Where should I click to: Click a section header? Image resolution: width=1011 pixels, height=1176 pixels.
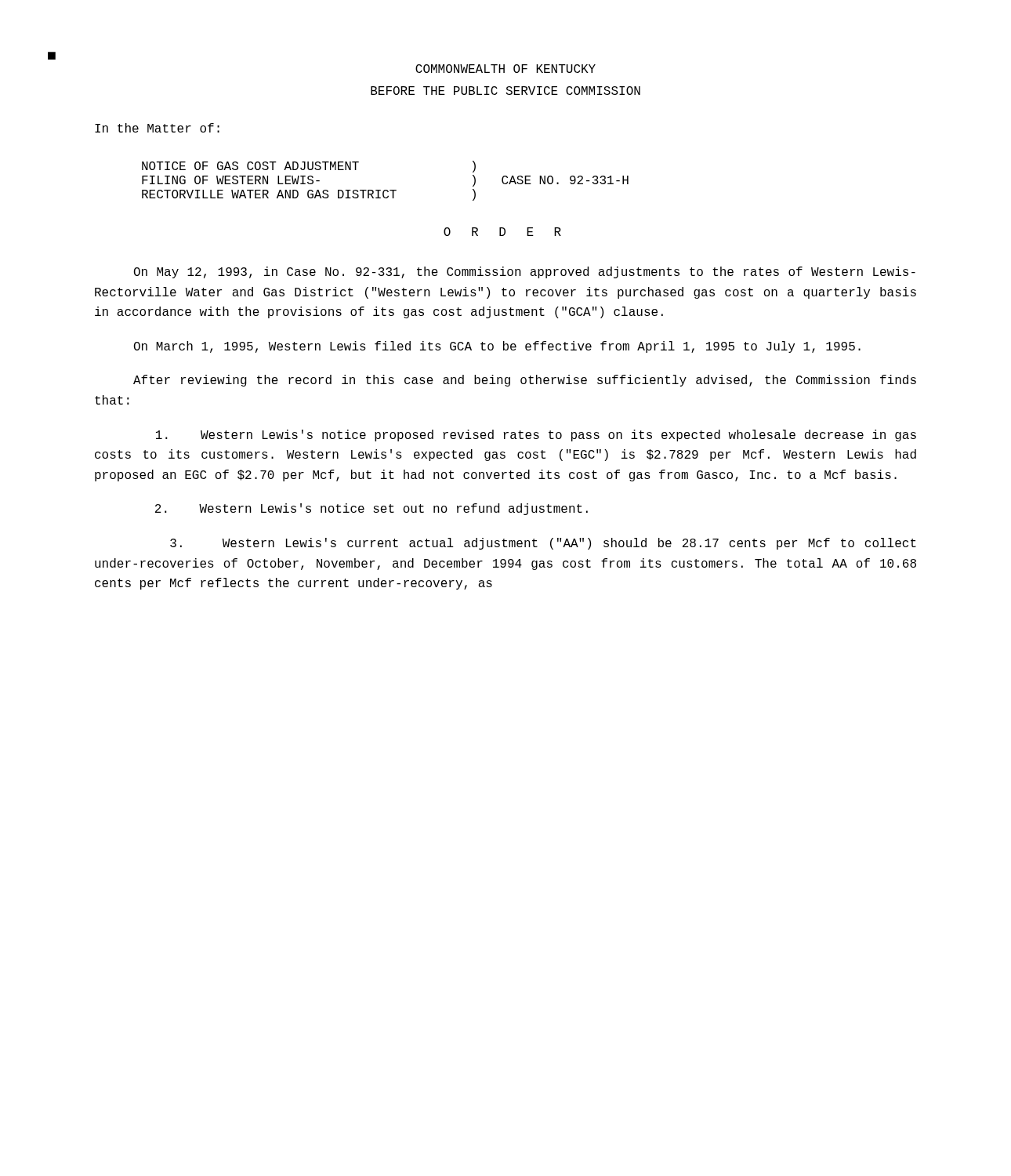point(505,233)
